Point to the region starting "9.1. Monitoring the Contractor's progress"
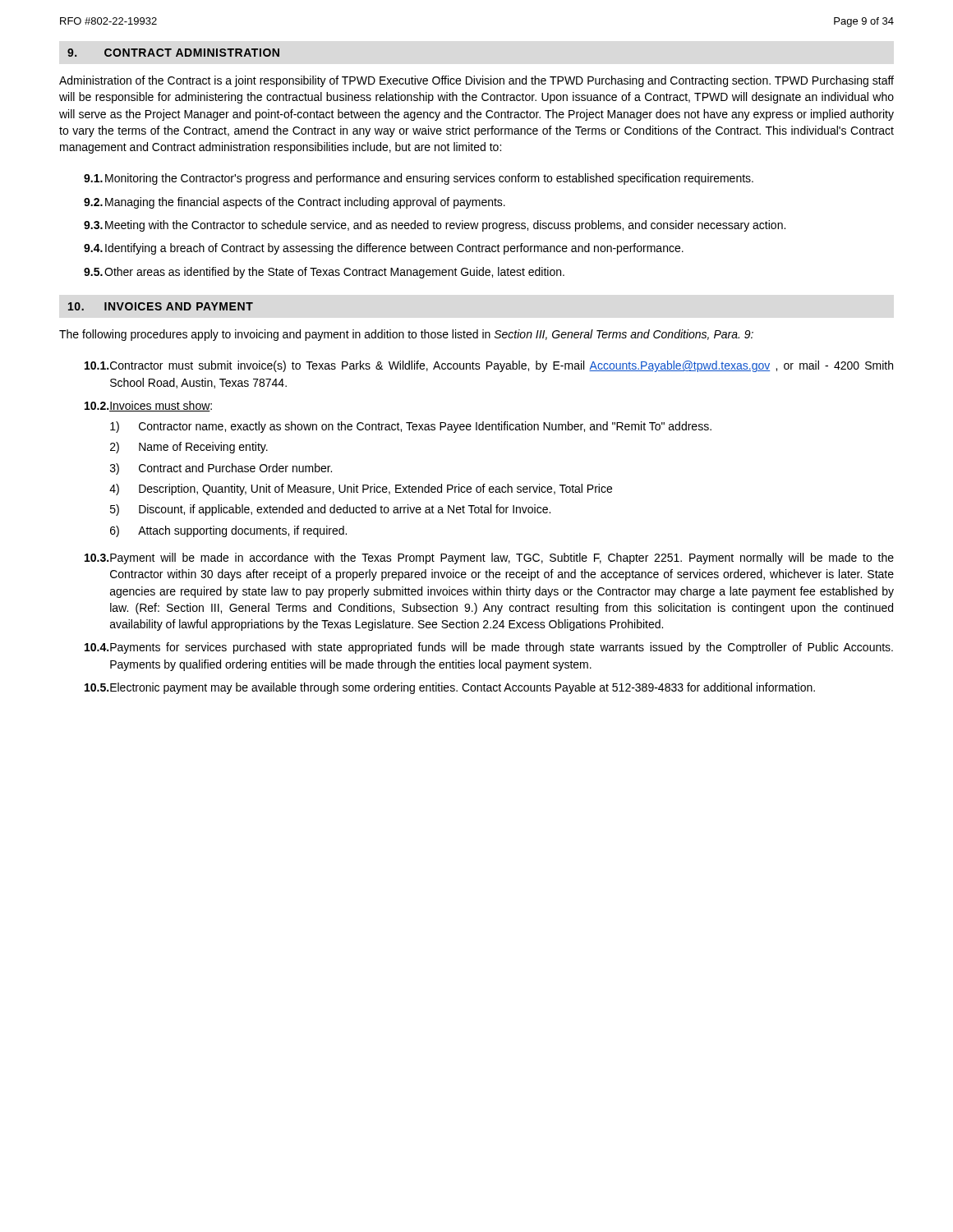This screenshot has height=1232, width=953. [x=476, y=179]
